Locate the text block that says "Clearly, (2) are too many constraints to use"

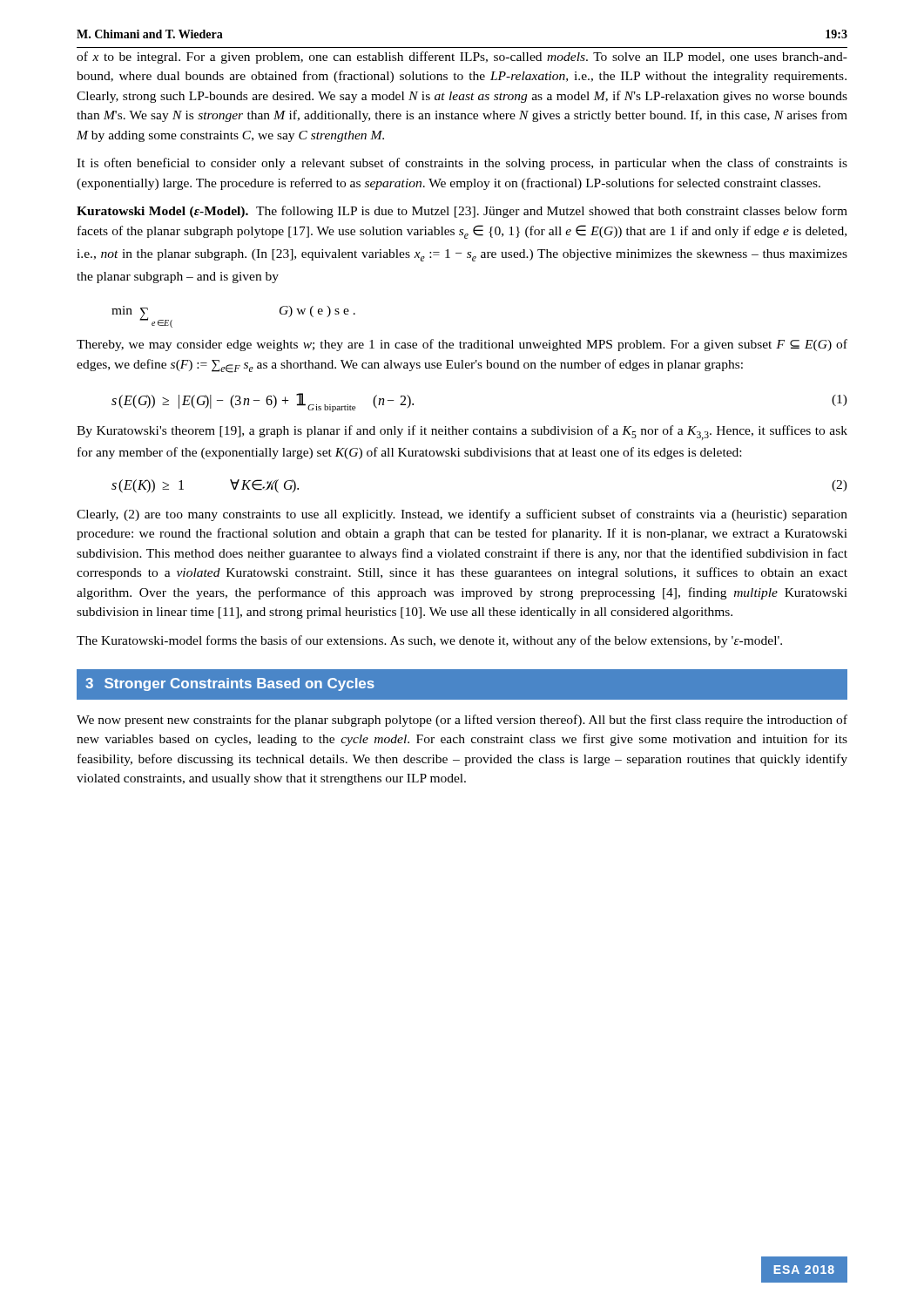coord(462,563)
